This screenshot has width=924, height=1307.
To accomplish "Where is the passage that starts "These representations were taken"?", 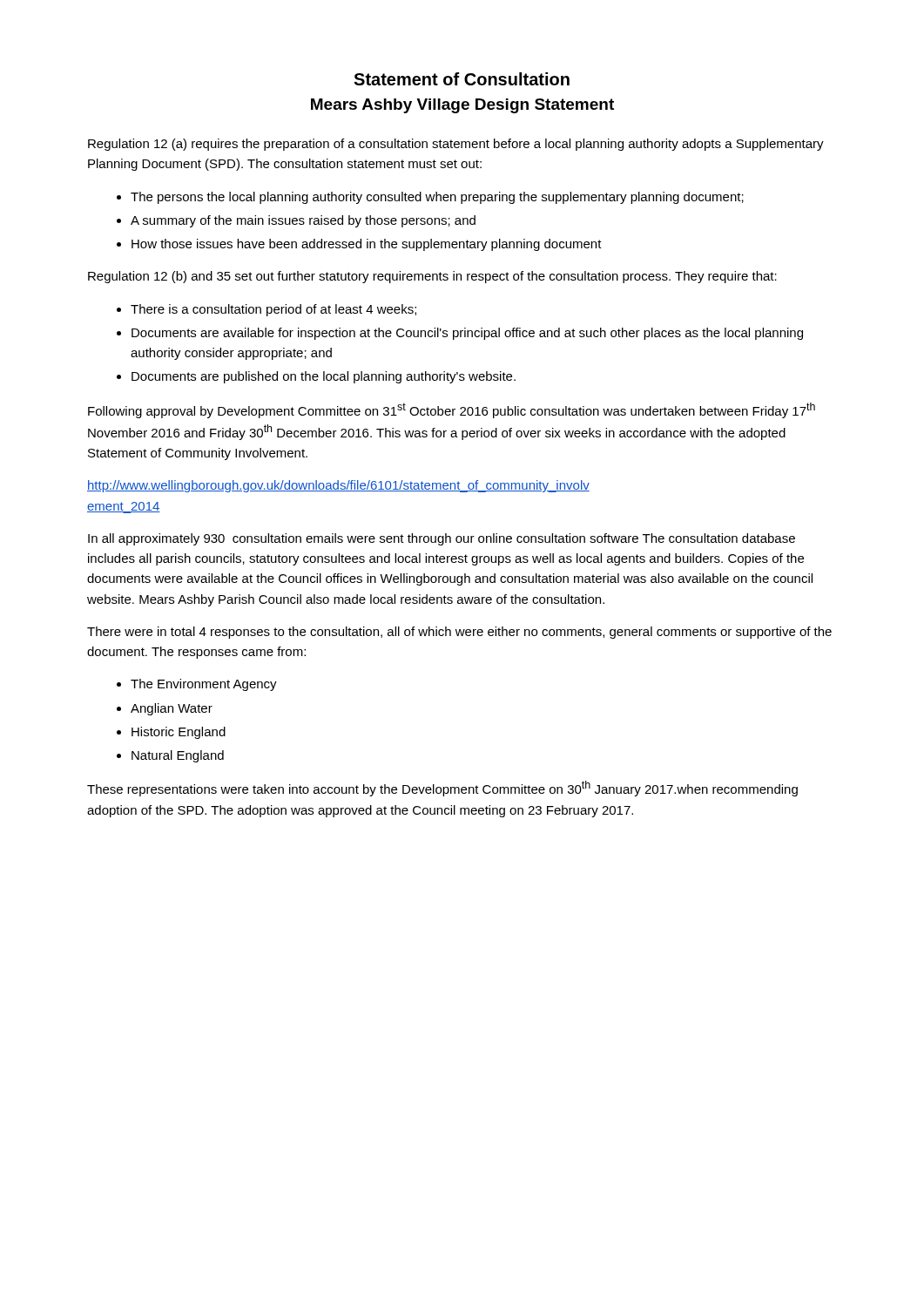I will pos(443,798).
